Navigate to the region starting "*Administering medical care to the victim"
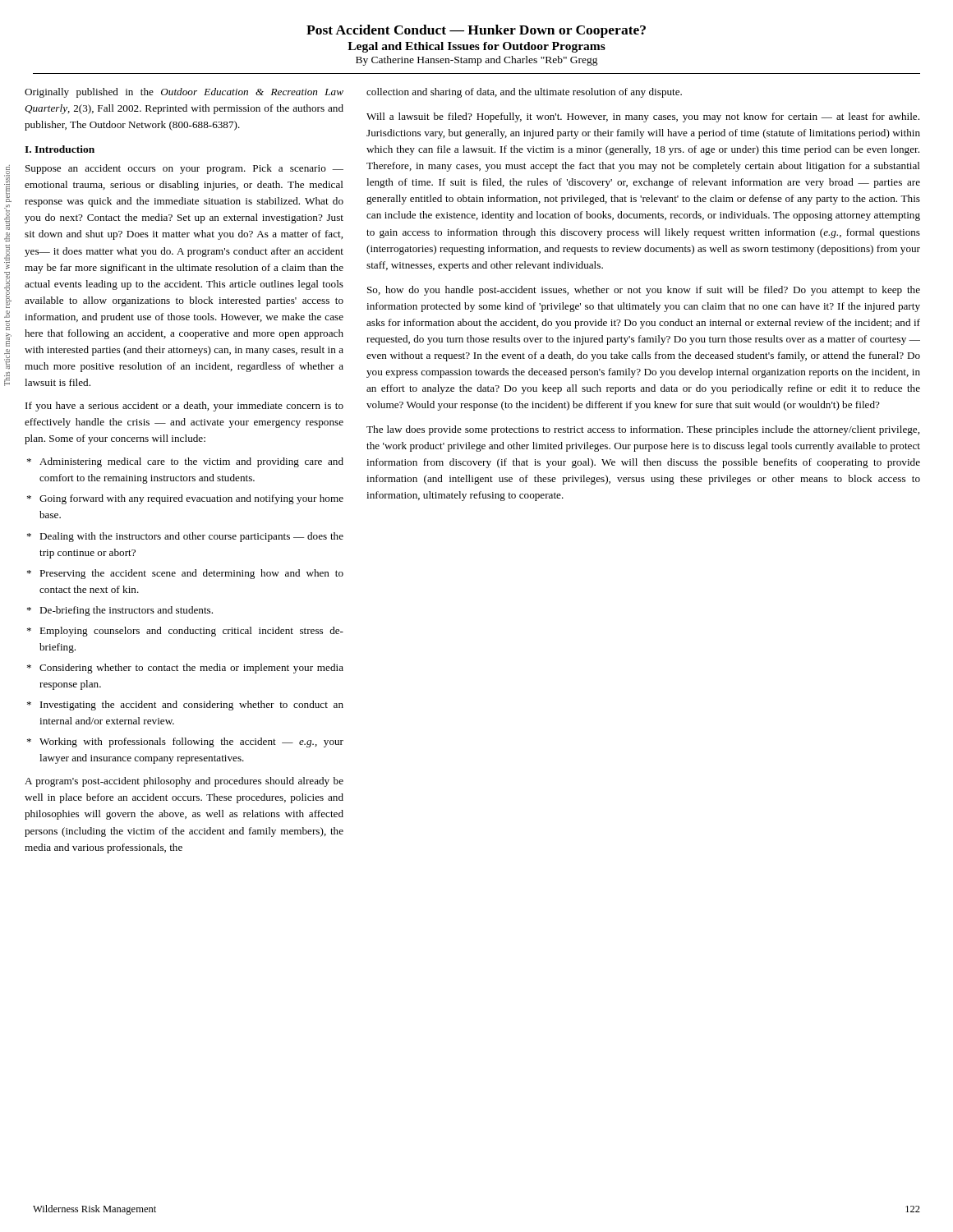Image resolution: width=953 pixels, height=1232 pixels. [185, 469]
